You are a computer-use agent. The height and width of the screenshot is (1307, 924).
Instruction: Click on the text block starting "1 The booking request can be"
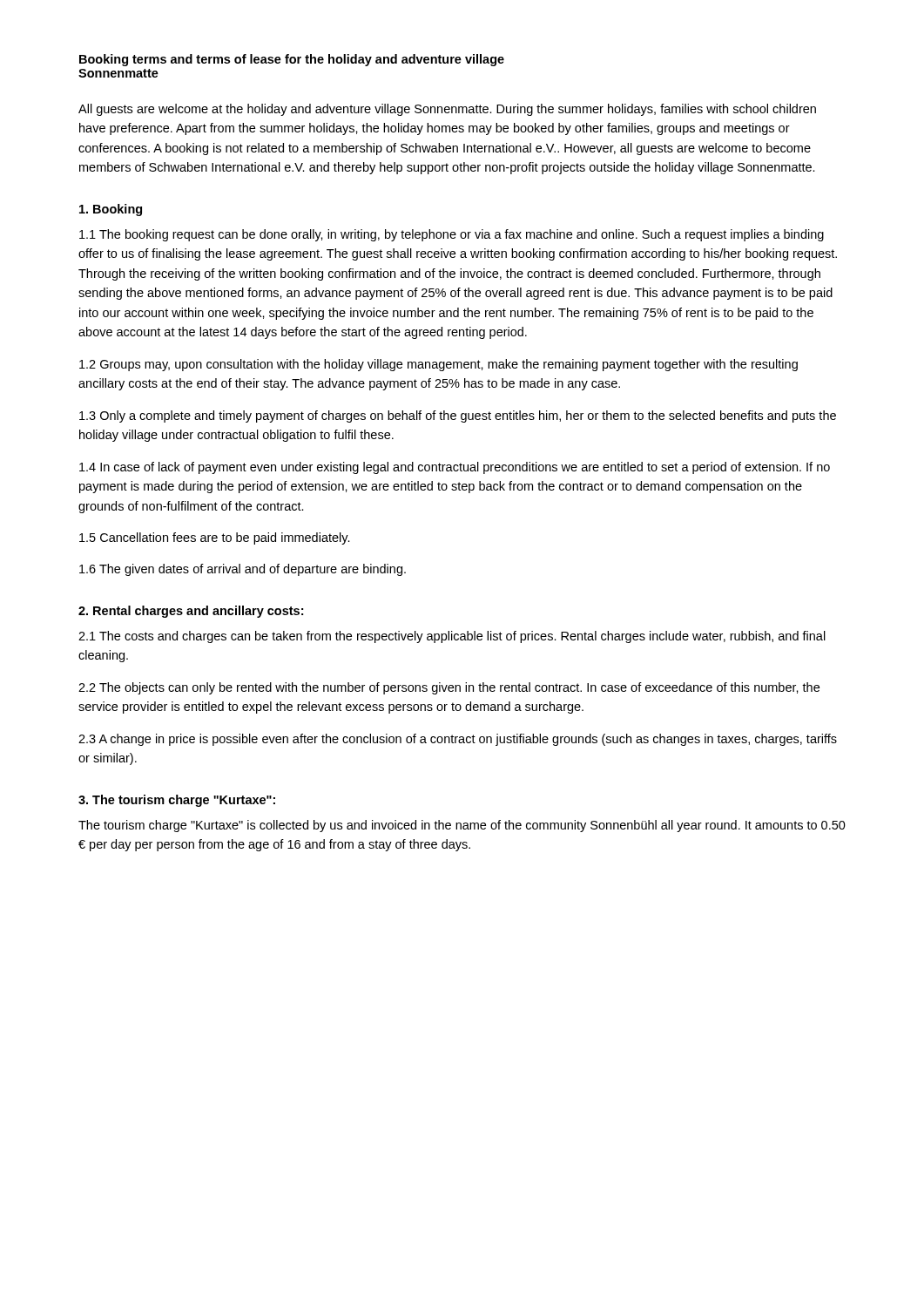(x=458, y=283)
